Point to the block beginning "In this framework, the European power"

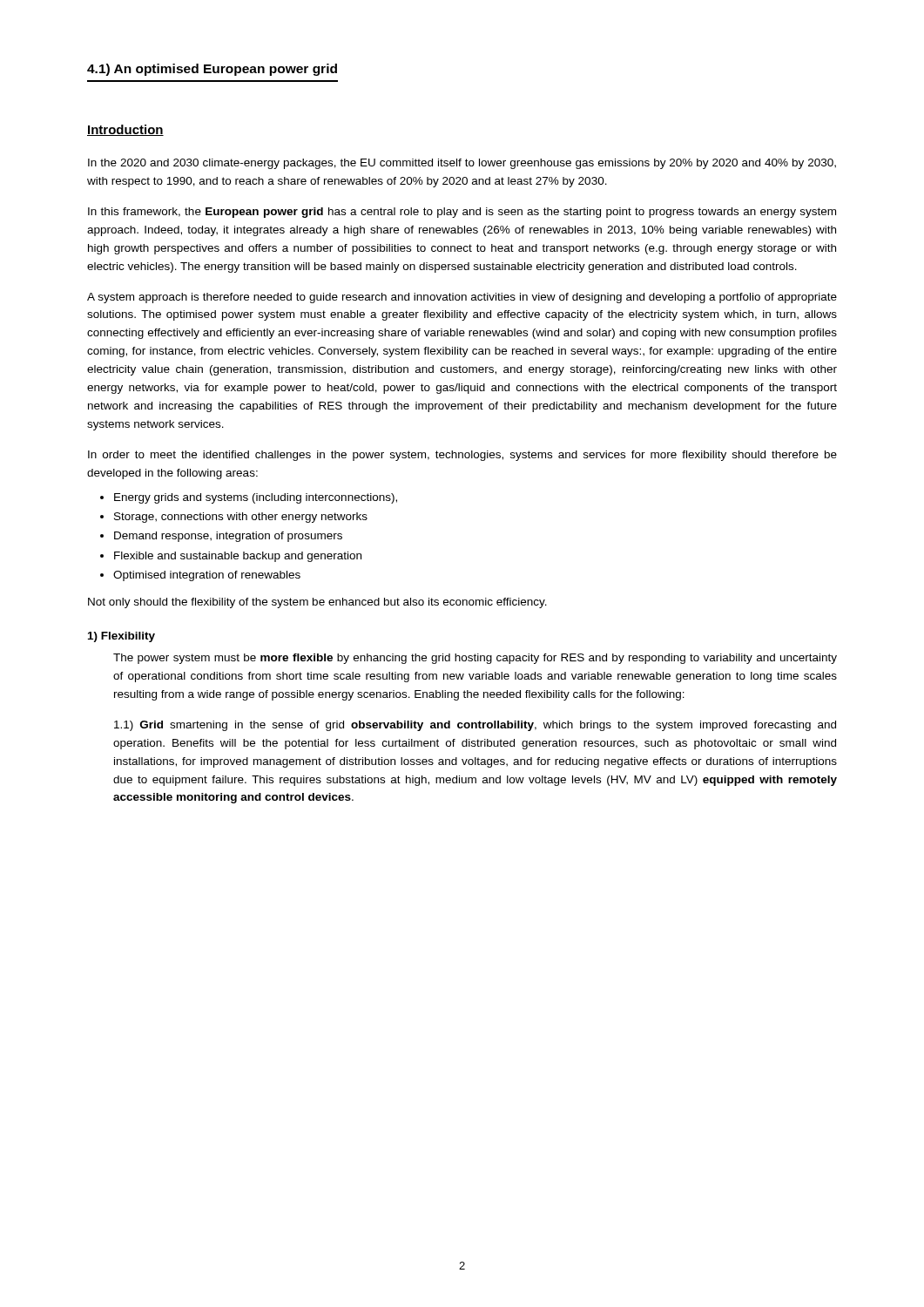point(462,239)
